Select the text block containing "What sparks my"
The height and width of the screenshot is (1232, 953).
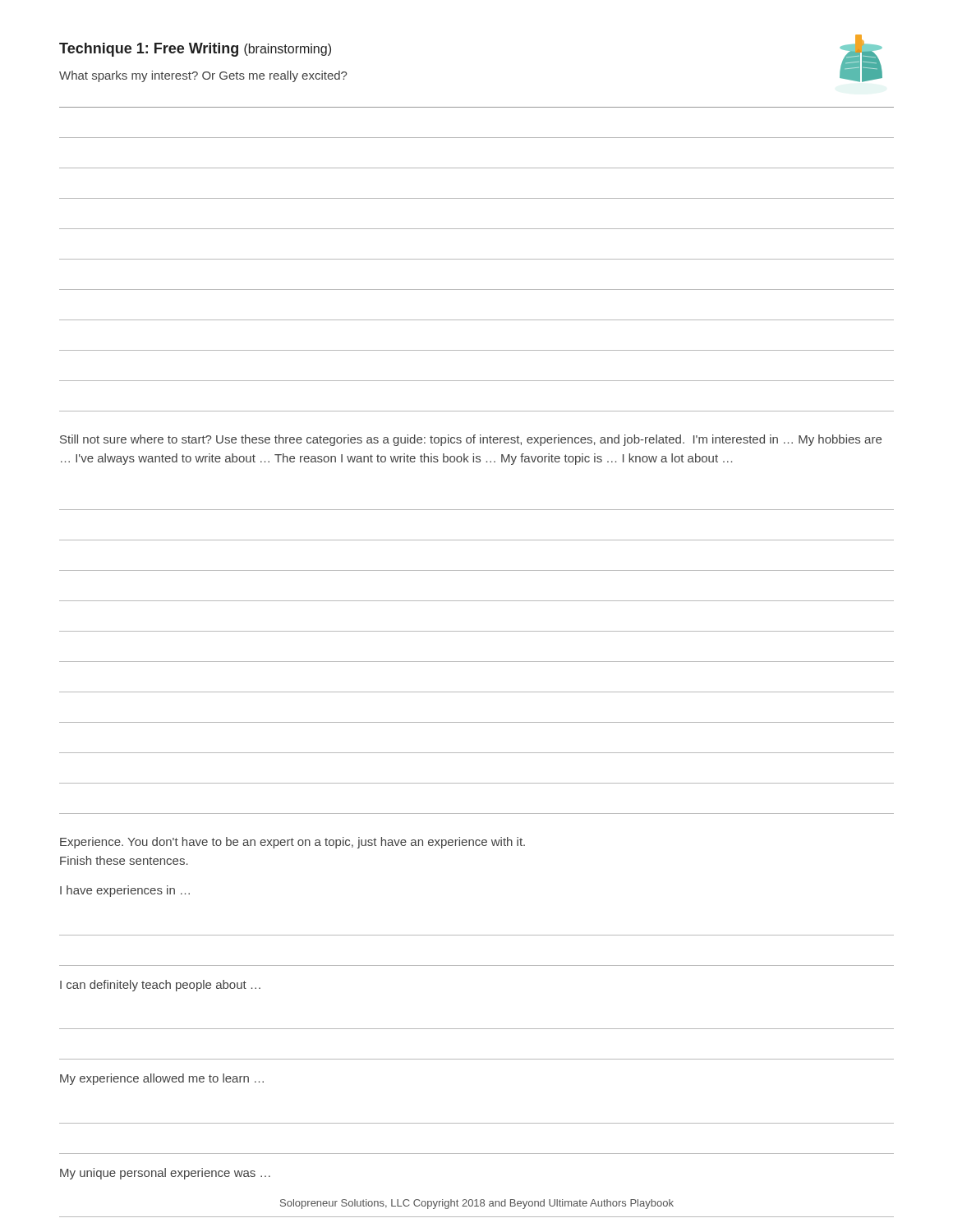[x=203, y=75]
